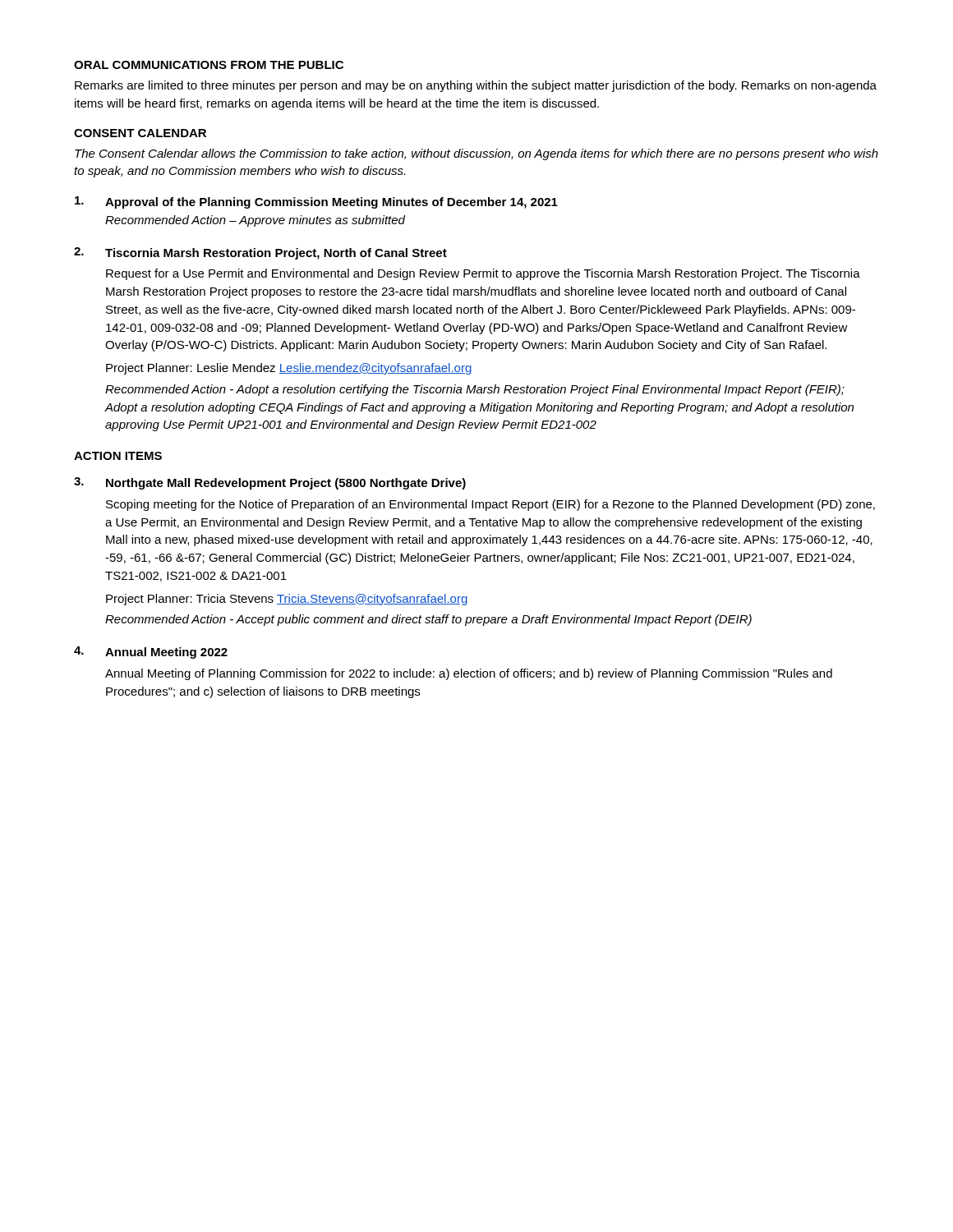
Task: Select the list item with the text "3. Northgate Mall Redevelopment Project (5800 Northgate Drive)"
Action: point(476,551)
